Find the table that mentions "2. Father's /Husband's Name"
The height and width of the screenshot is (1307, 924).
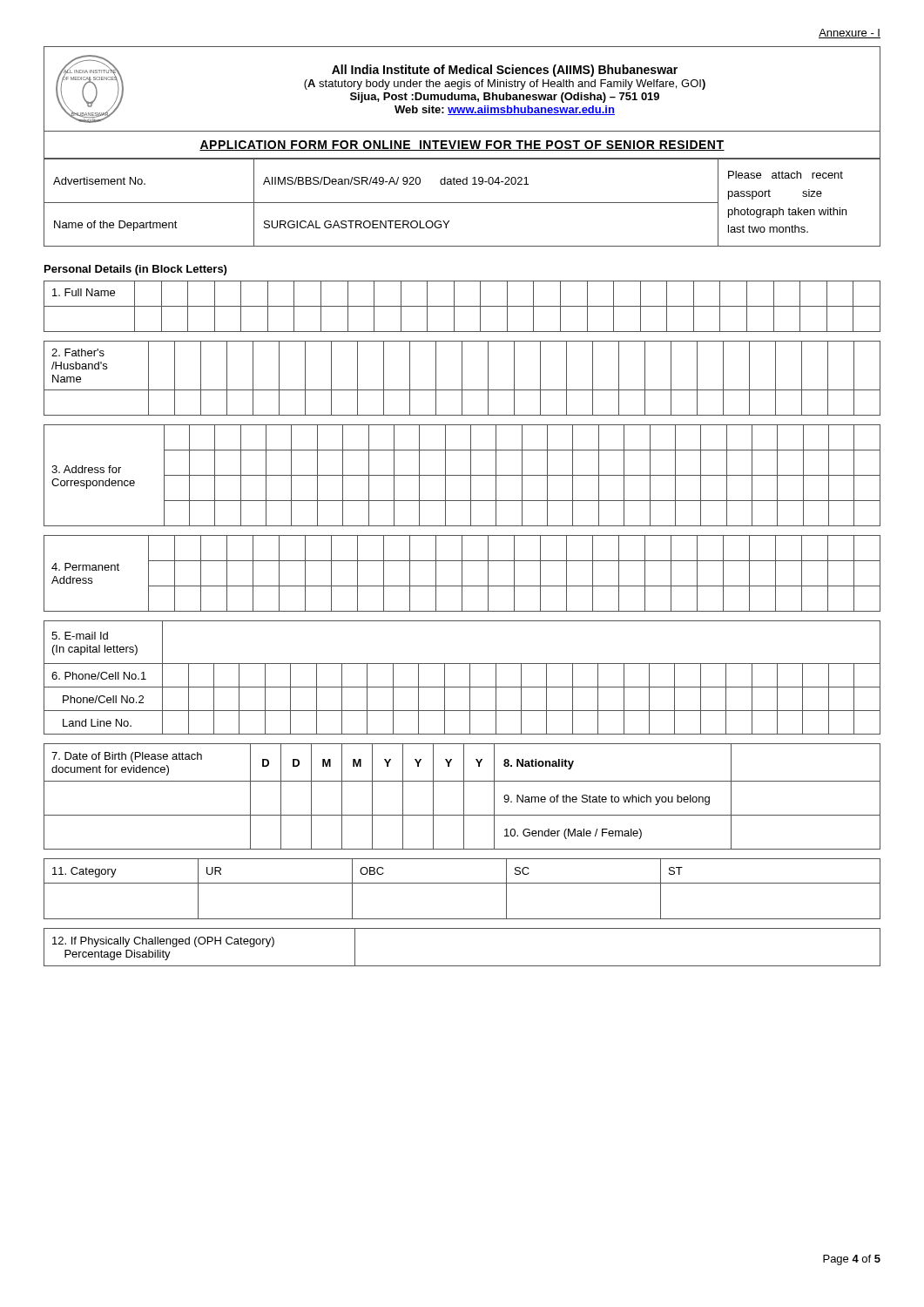pos(462,378)
